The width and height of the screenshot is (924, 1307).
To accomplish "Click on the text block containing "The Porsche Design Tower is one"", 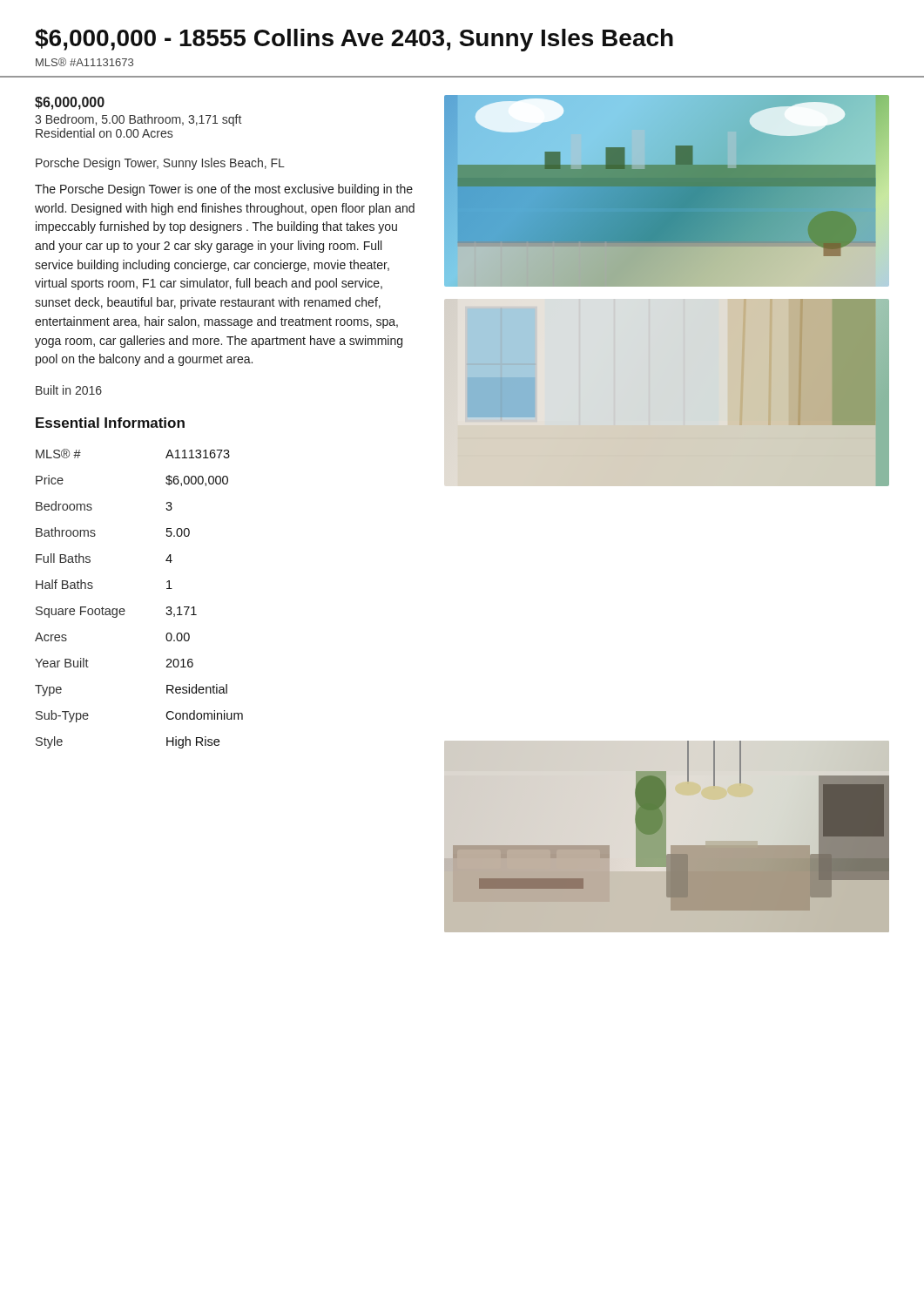I will click(225, 274).
